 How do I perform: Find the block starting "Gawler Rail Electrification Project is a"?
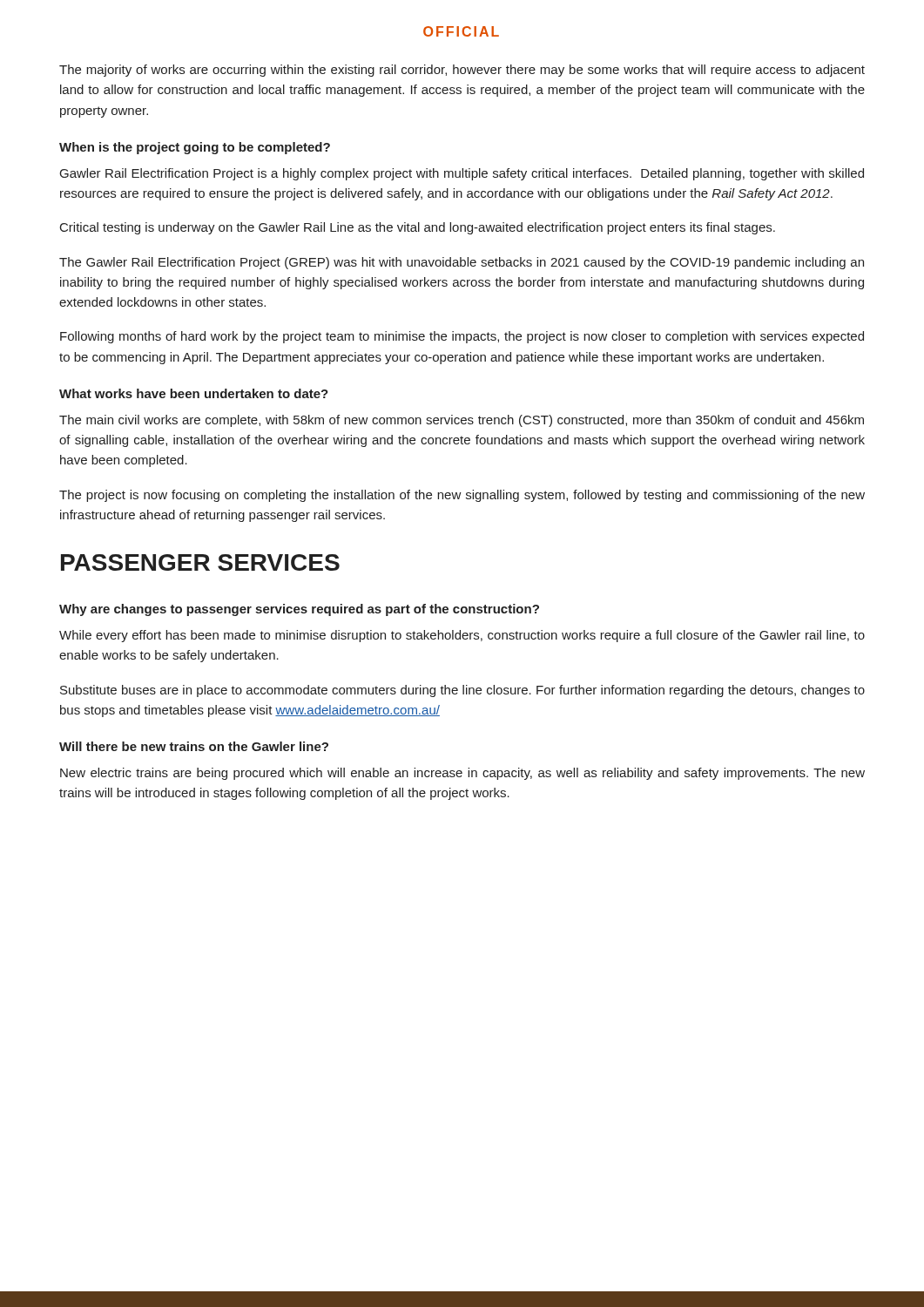(x=462, y=183)
